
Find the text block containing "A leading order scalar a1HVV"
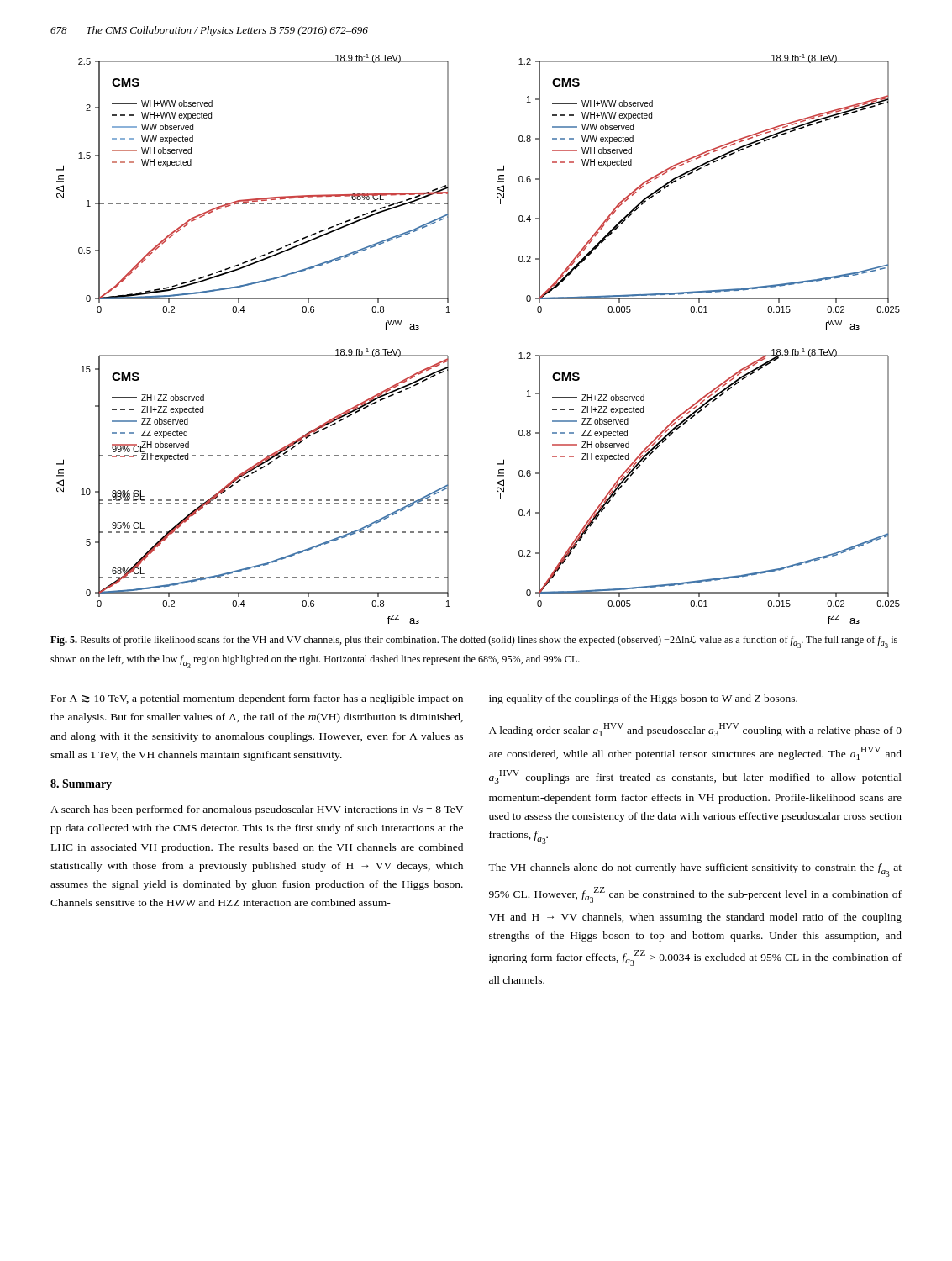(x=695, y=783)
